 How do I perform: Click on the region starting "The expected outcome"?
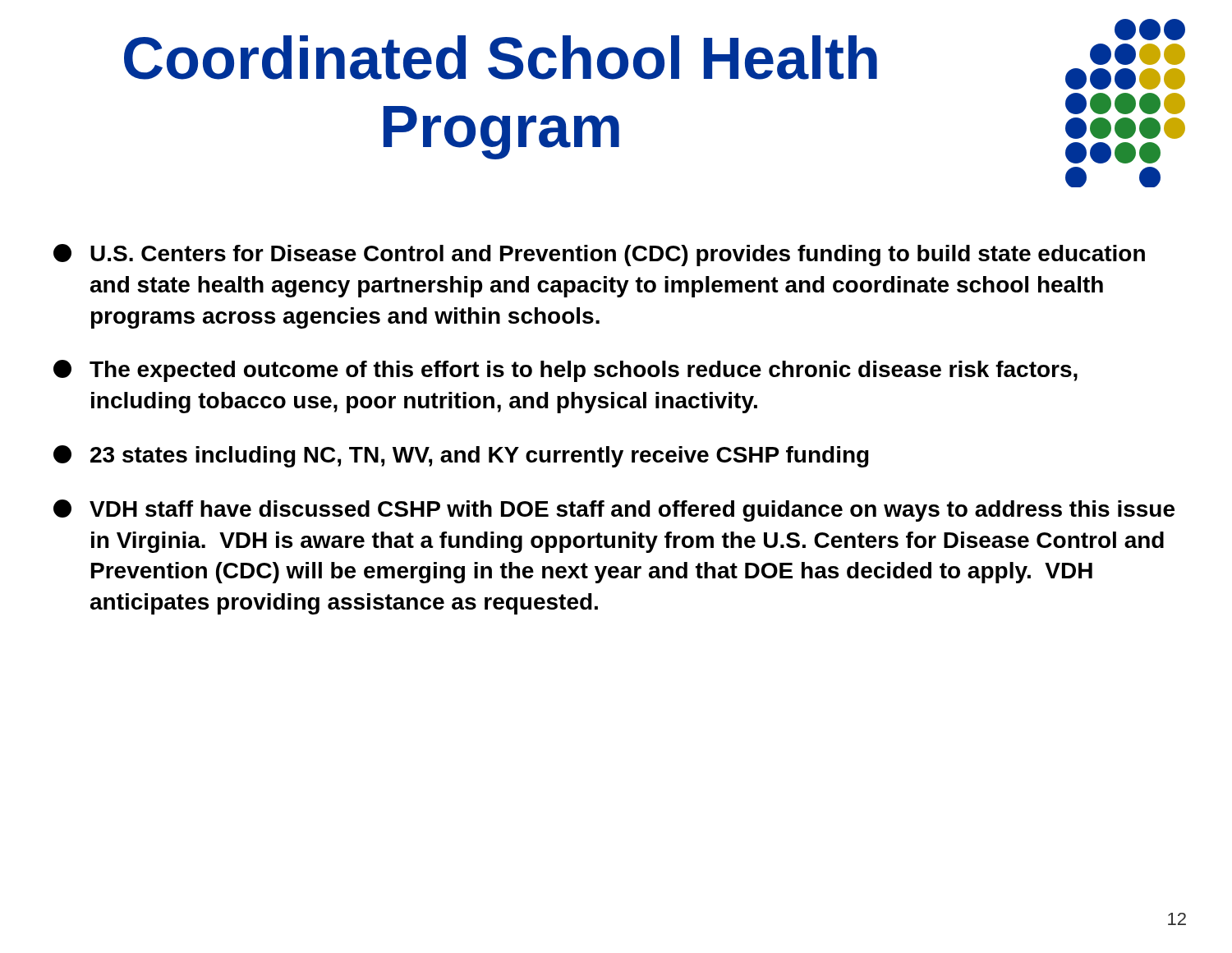(x=618, y=385)
